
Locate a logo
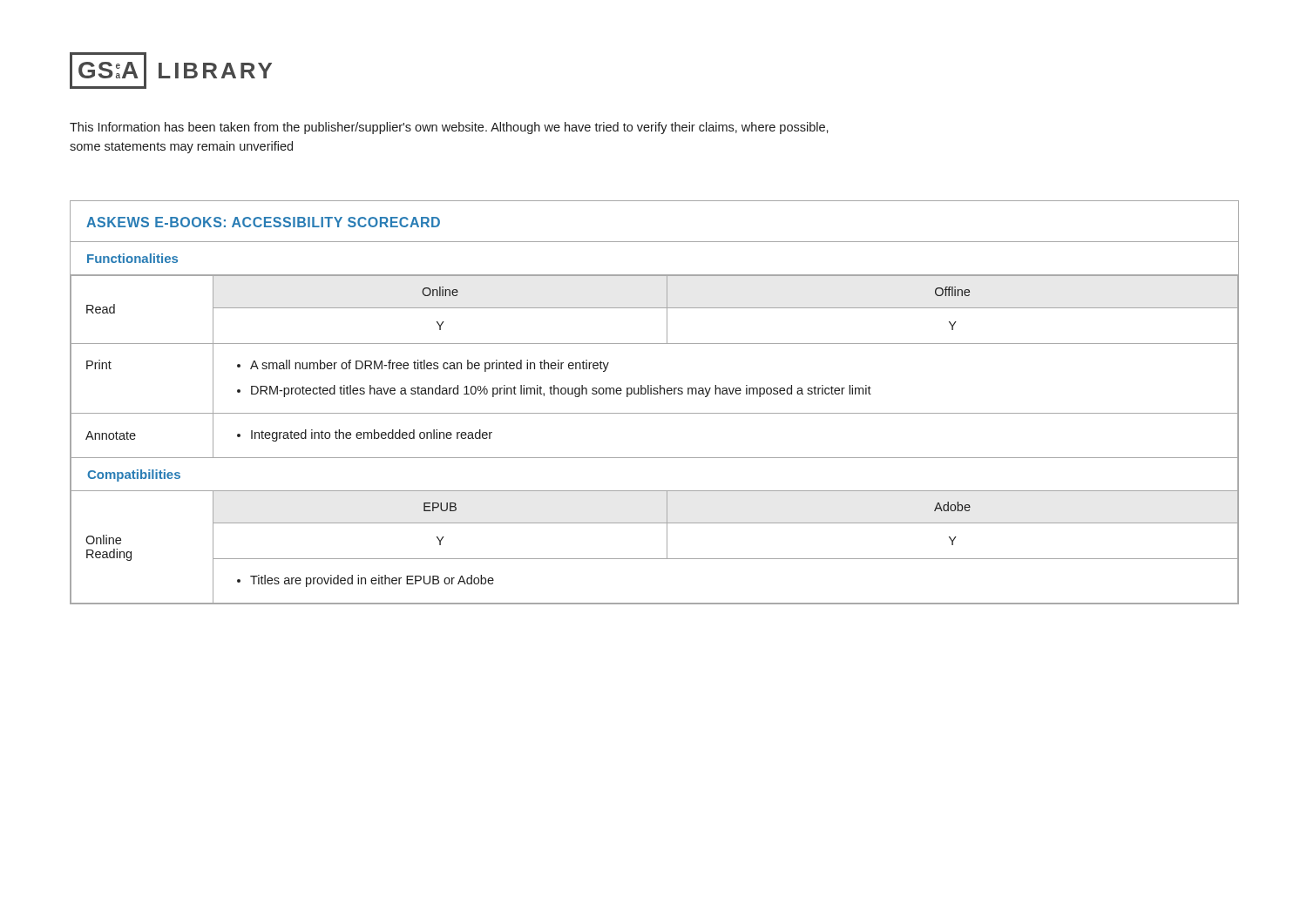pyautogui.click(x=172, y=78)
